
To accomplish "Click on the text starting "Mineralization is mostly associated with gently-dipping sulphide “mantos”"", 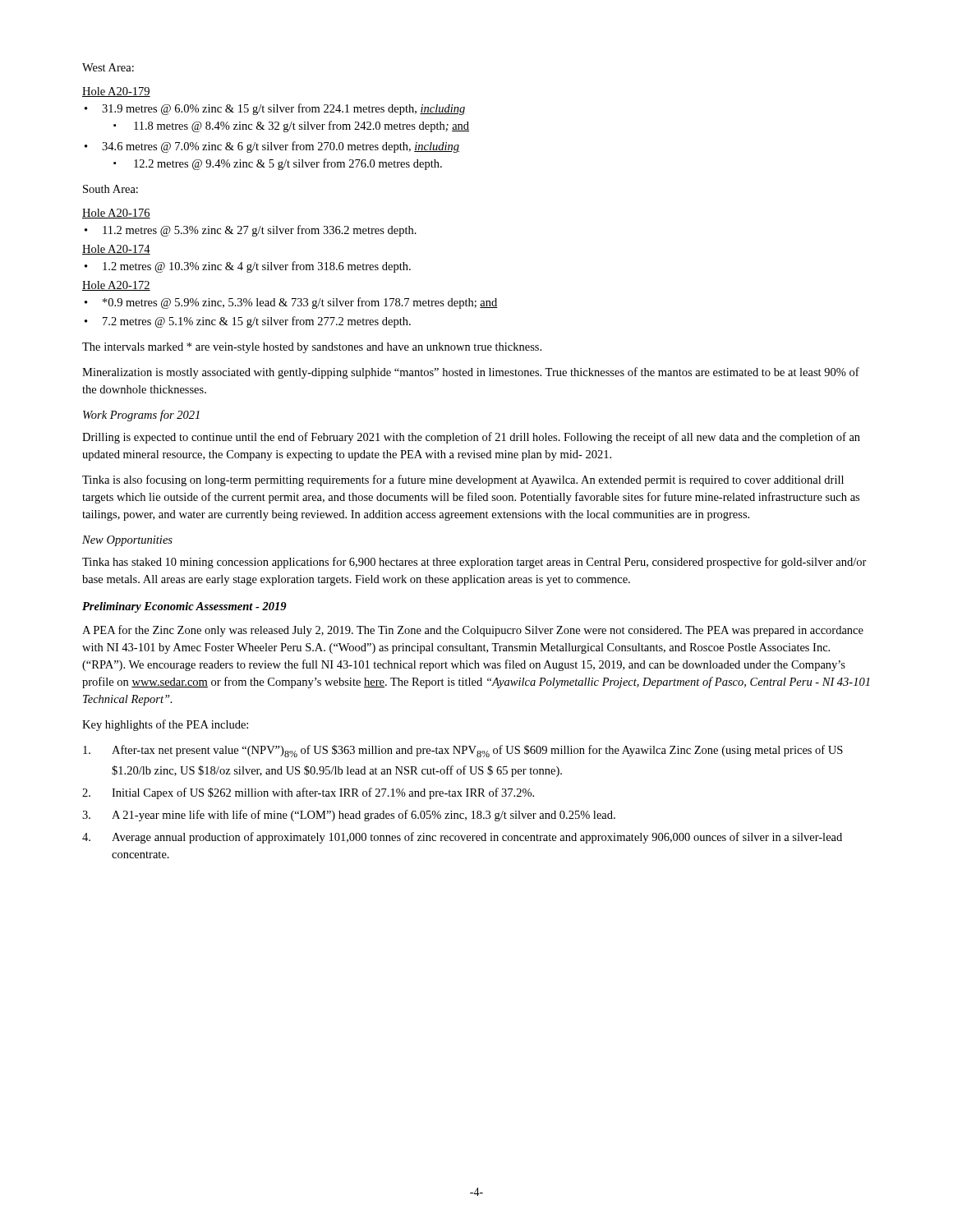I will coord(476,381).
